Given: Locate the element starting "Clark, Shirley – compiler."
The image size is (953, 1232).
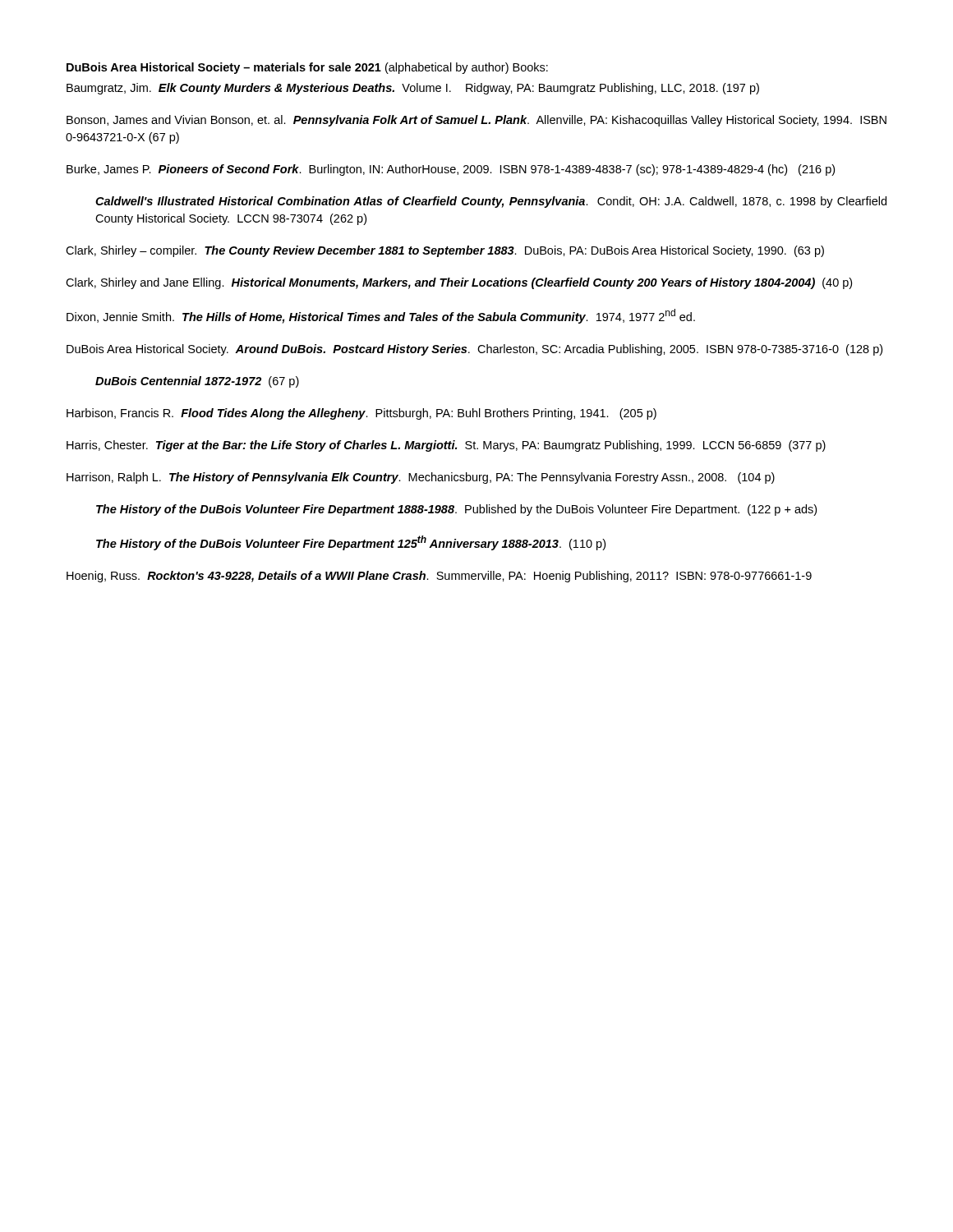Looking at the screenshot, I should 445,251.
